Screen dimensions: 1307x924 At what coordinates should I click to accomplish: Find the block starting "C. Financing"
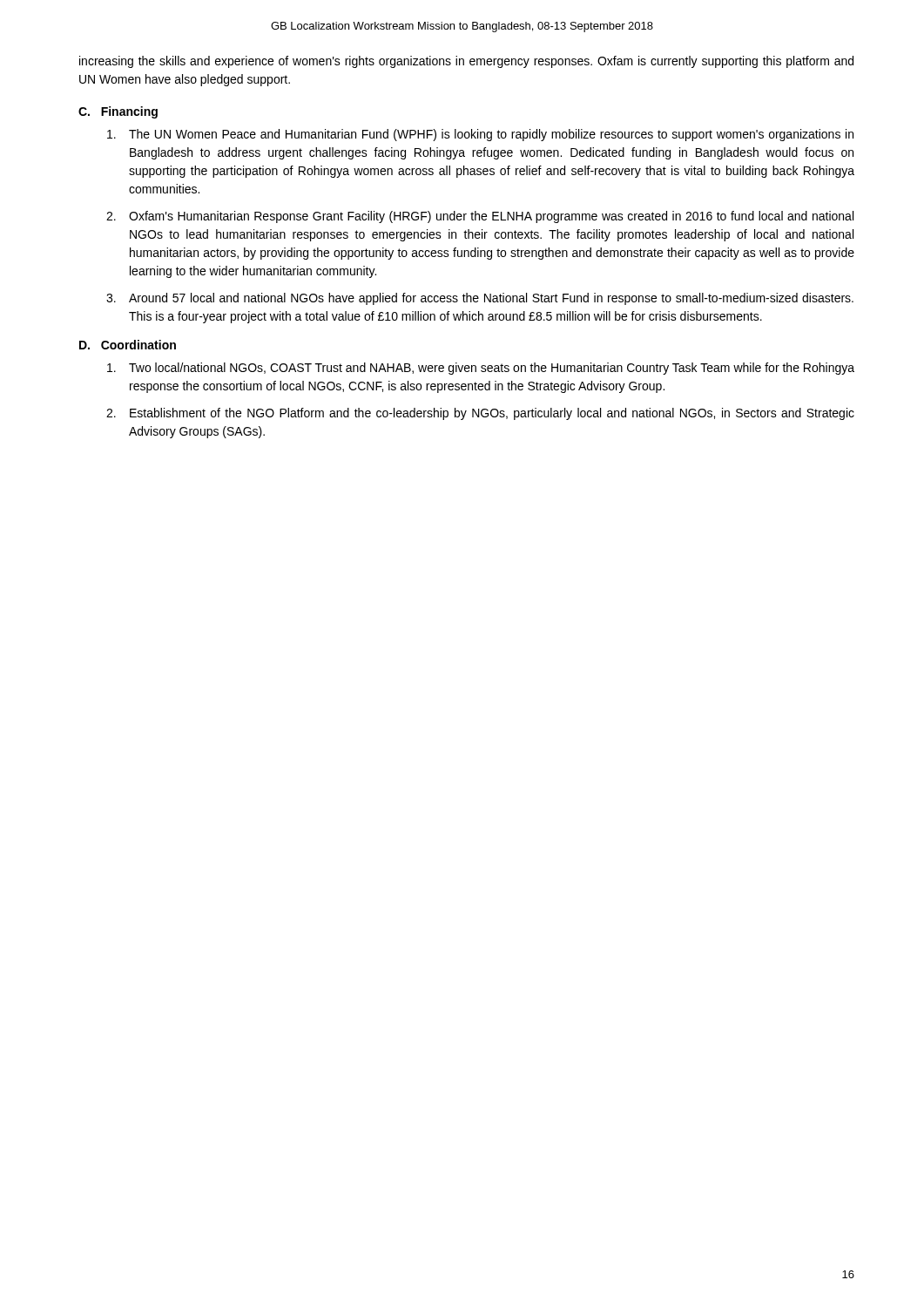118,112
